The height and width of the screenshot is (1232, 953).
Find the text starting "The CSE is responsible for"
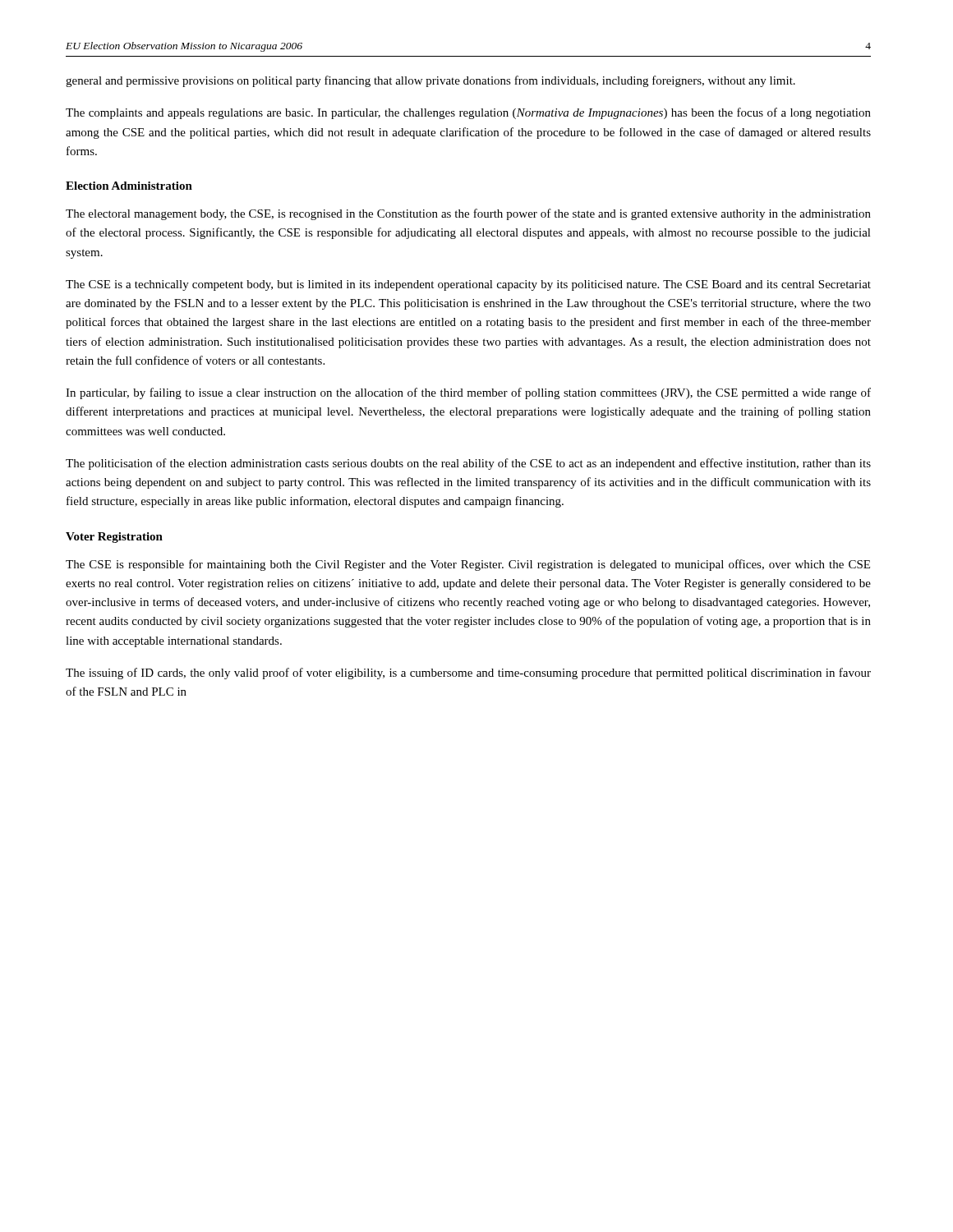click(468, 602)
